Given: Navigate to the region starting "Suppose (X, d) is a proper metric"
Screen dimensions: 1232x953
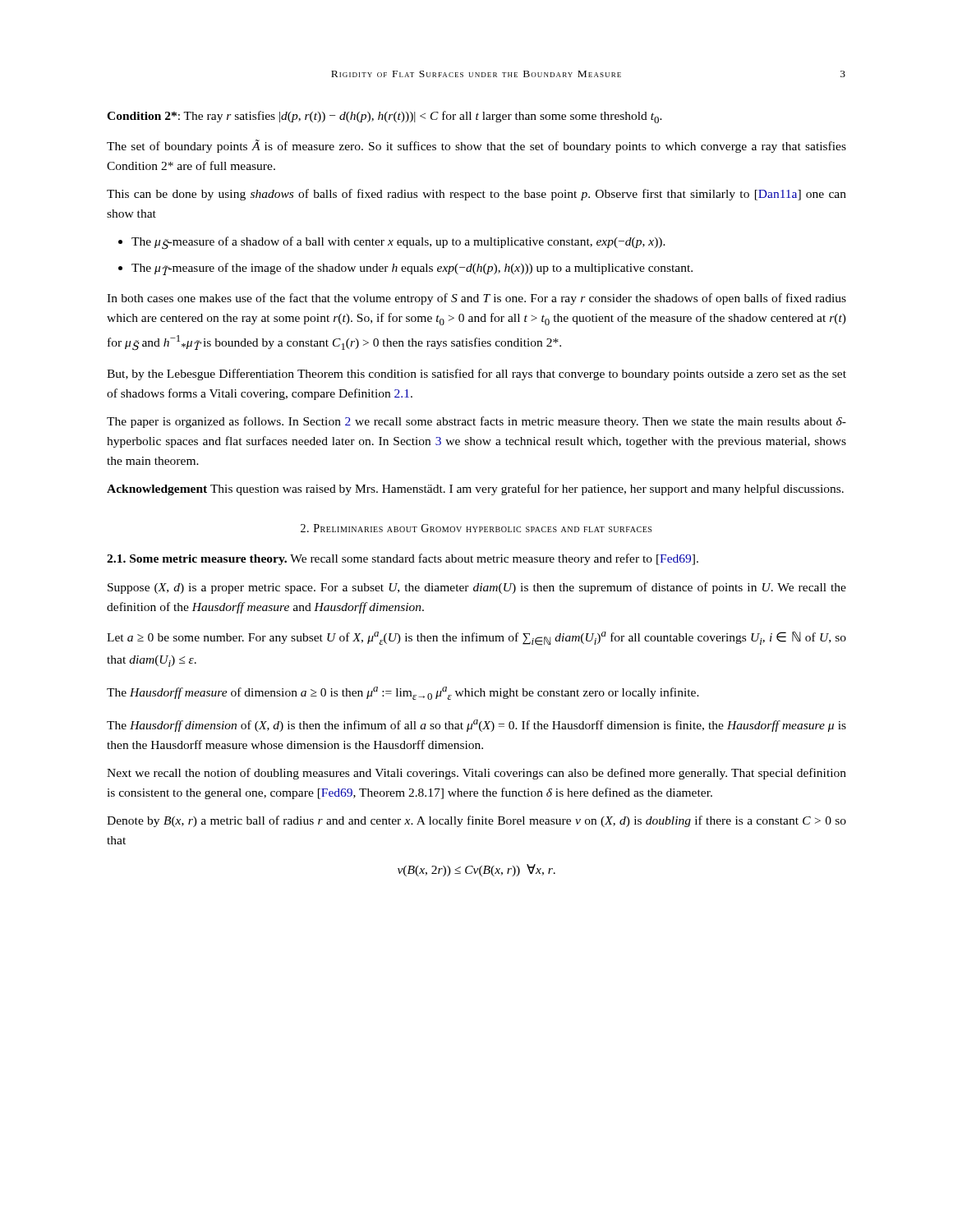Looking at the screenshot, I should tap(476, 596).
